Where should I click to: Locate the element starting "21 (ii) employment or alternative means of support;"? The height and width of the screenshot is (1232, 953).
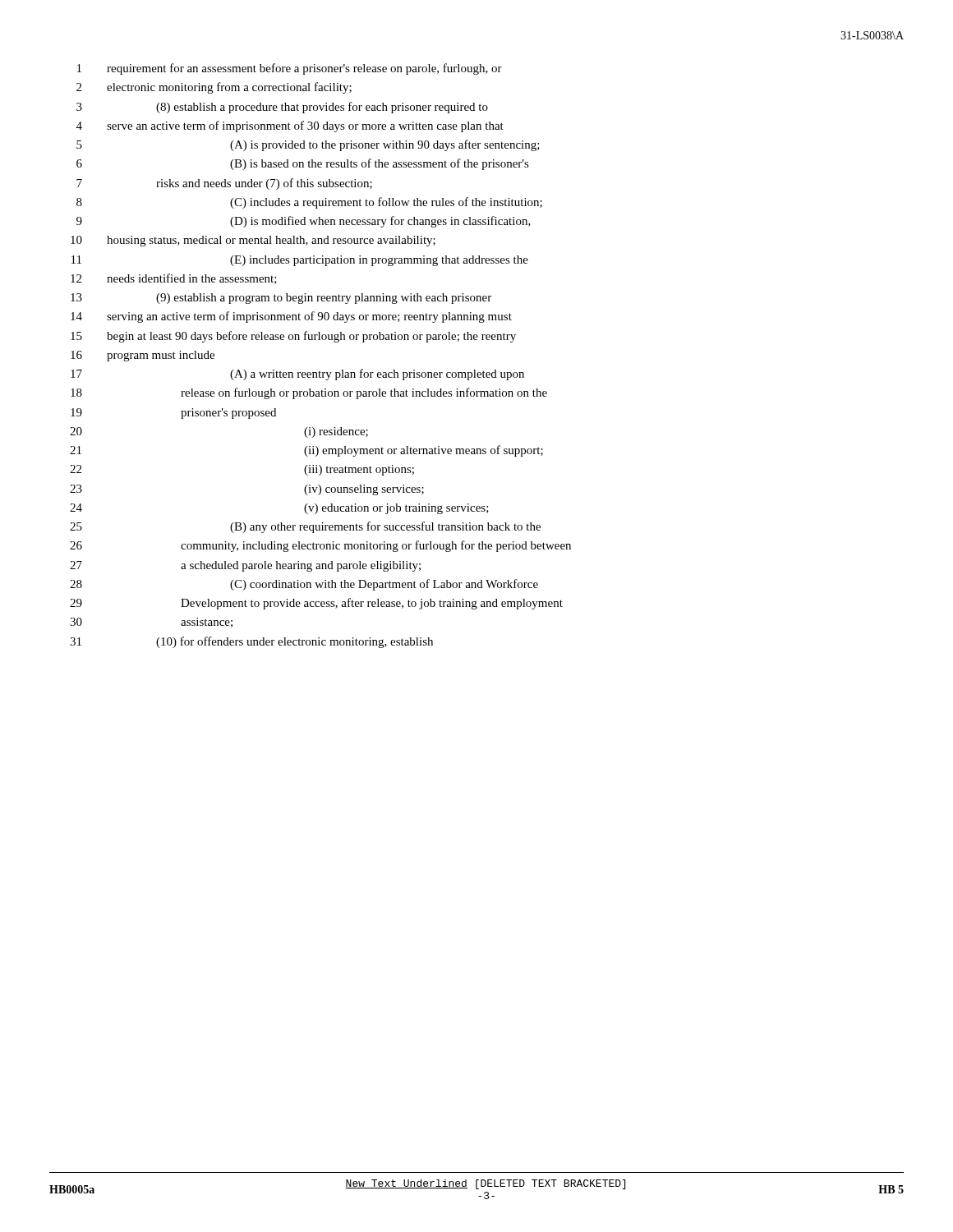476,451
